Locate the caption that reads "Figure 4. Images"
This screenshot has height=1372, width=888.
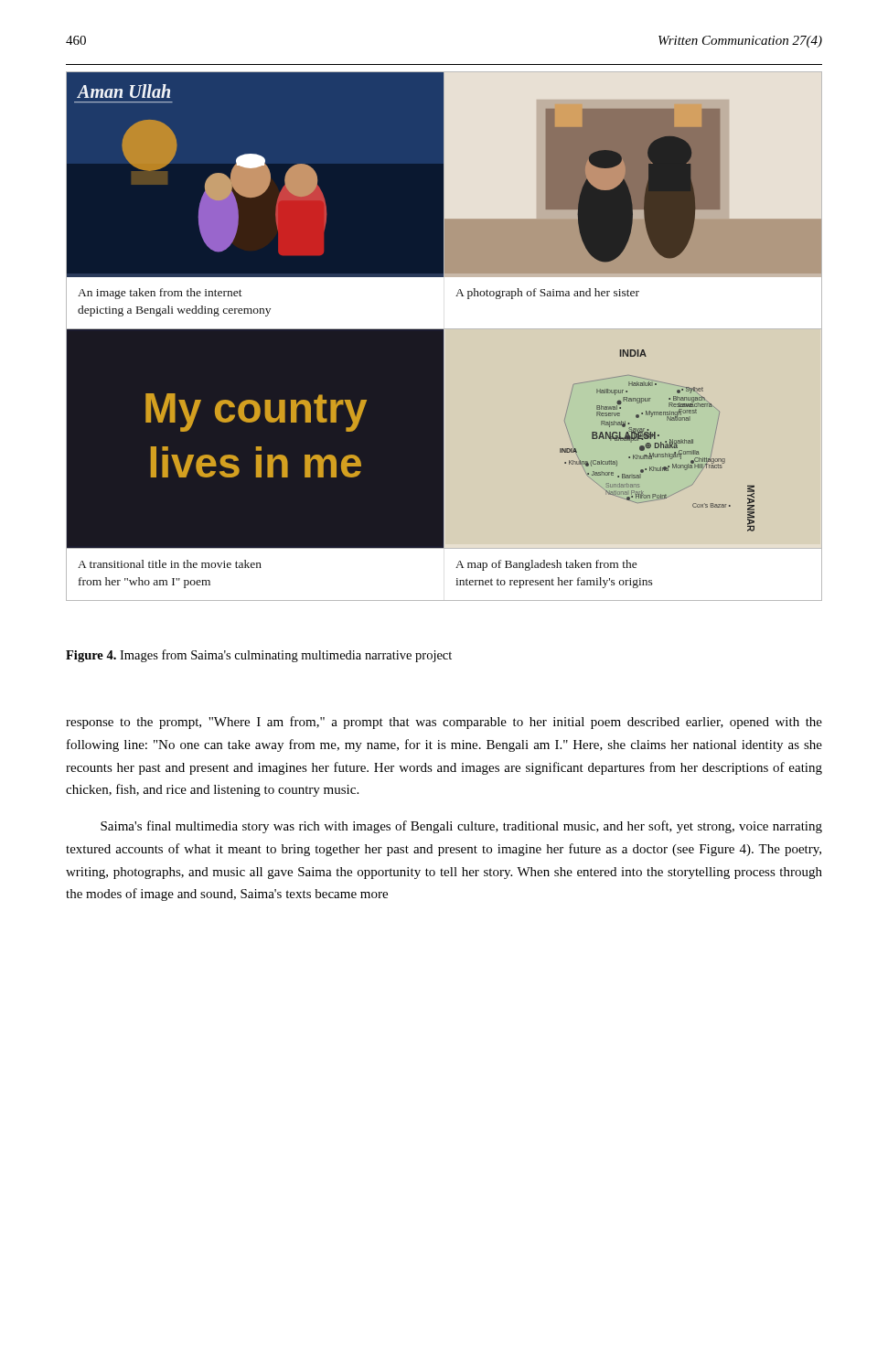[x=259, y=655]
